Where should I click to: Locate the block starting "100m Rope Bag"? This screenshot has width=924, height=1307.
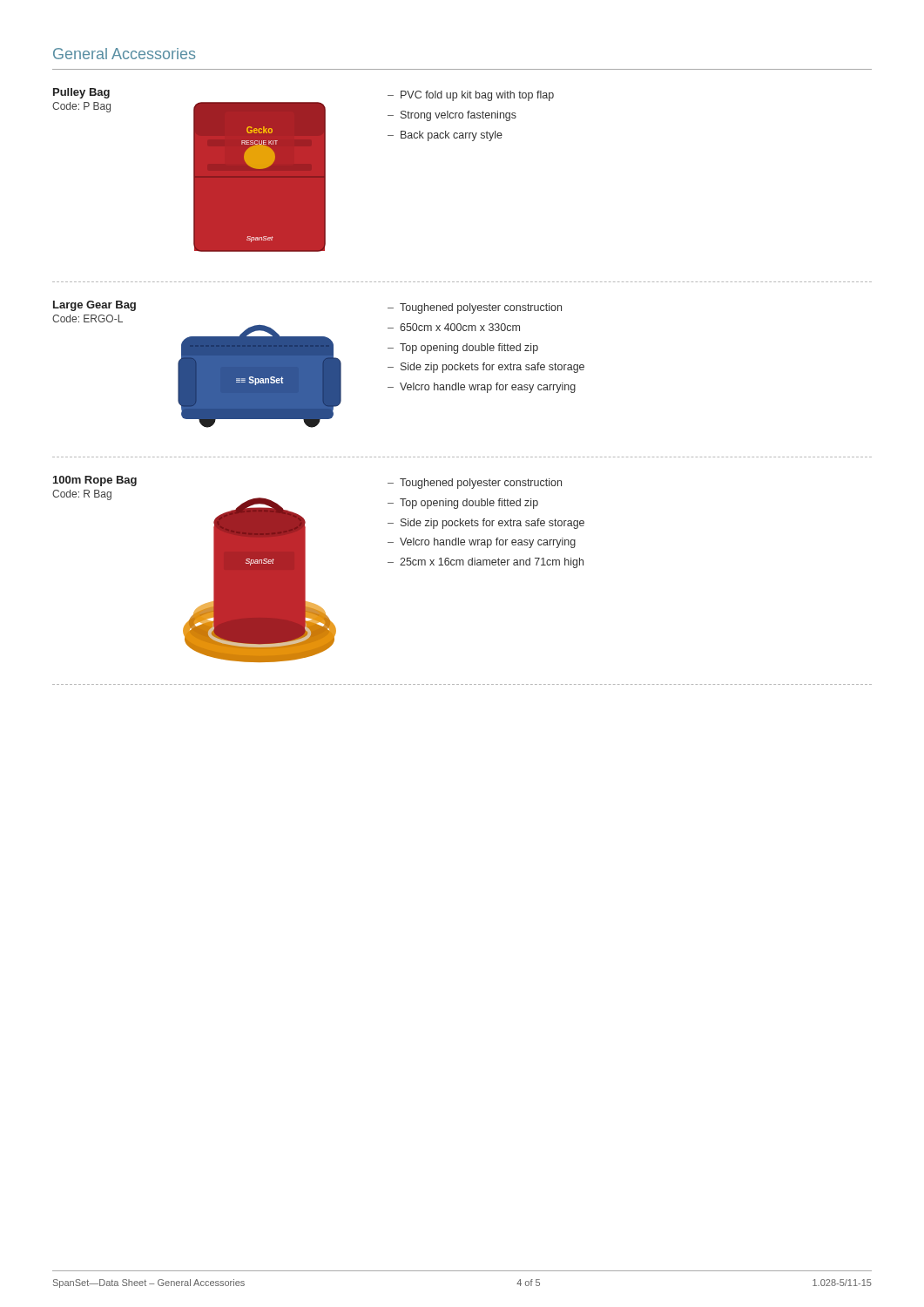105,487
